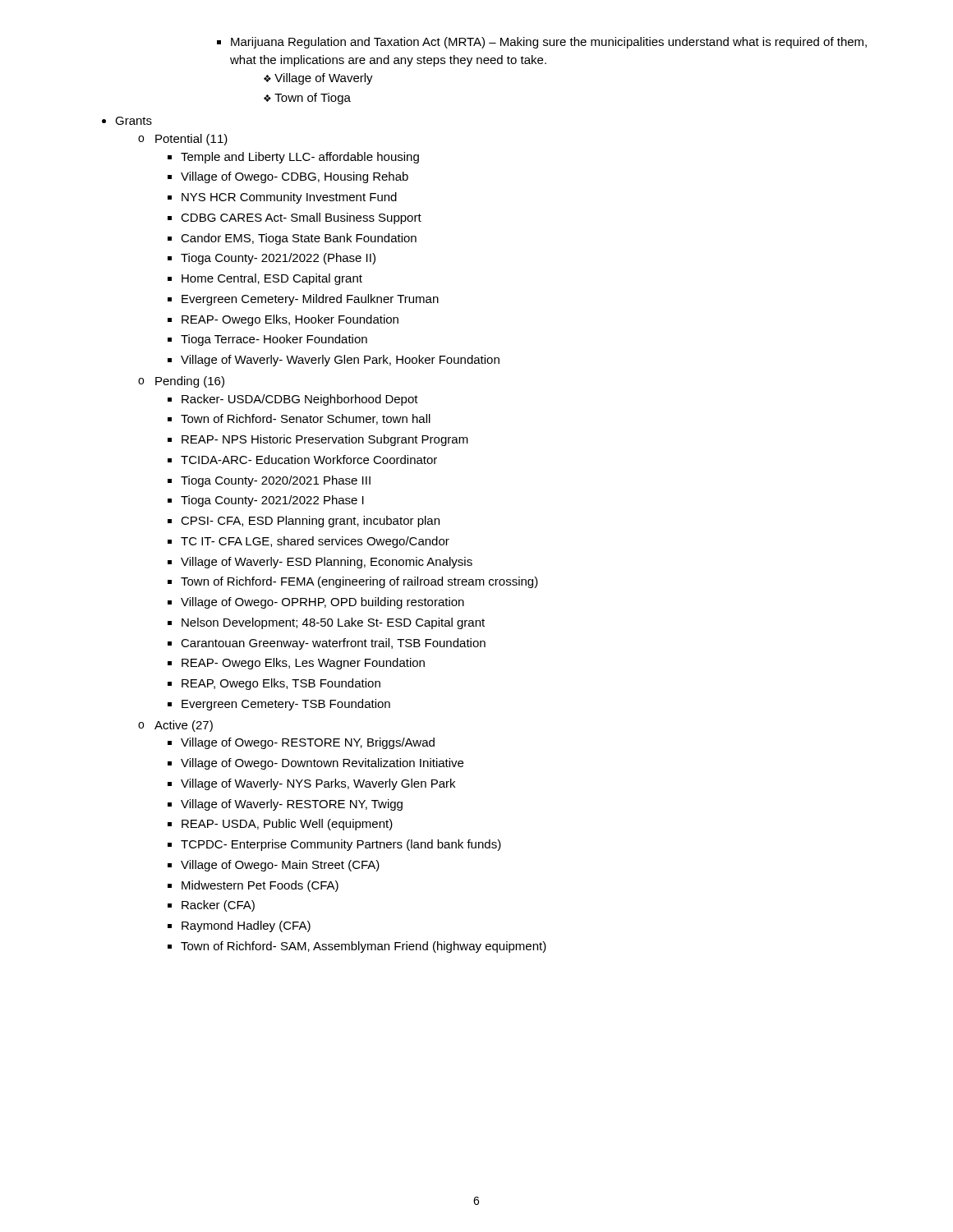Find the list item with the text "Grants Potential (11) Temple and Liberty LLC-"
The width and height of the screenshot is (953, 1232).
(134, 121)
